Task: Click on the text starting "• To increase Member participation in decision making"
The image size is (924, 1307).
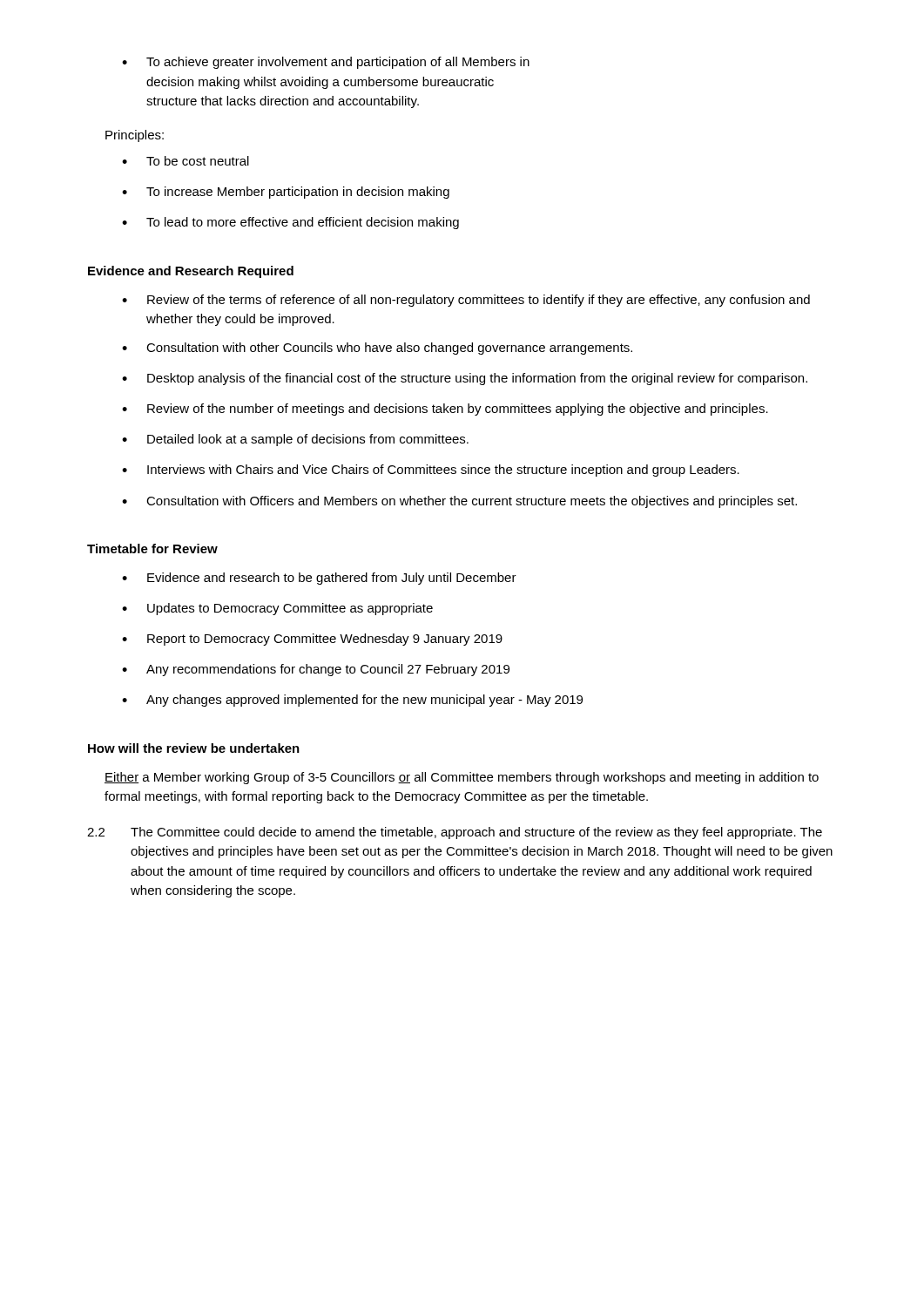Action: [286, 193]
